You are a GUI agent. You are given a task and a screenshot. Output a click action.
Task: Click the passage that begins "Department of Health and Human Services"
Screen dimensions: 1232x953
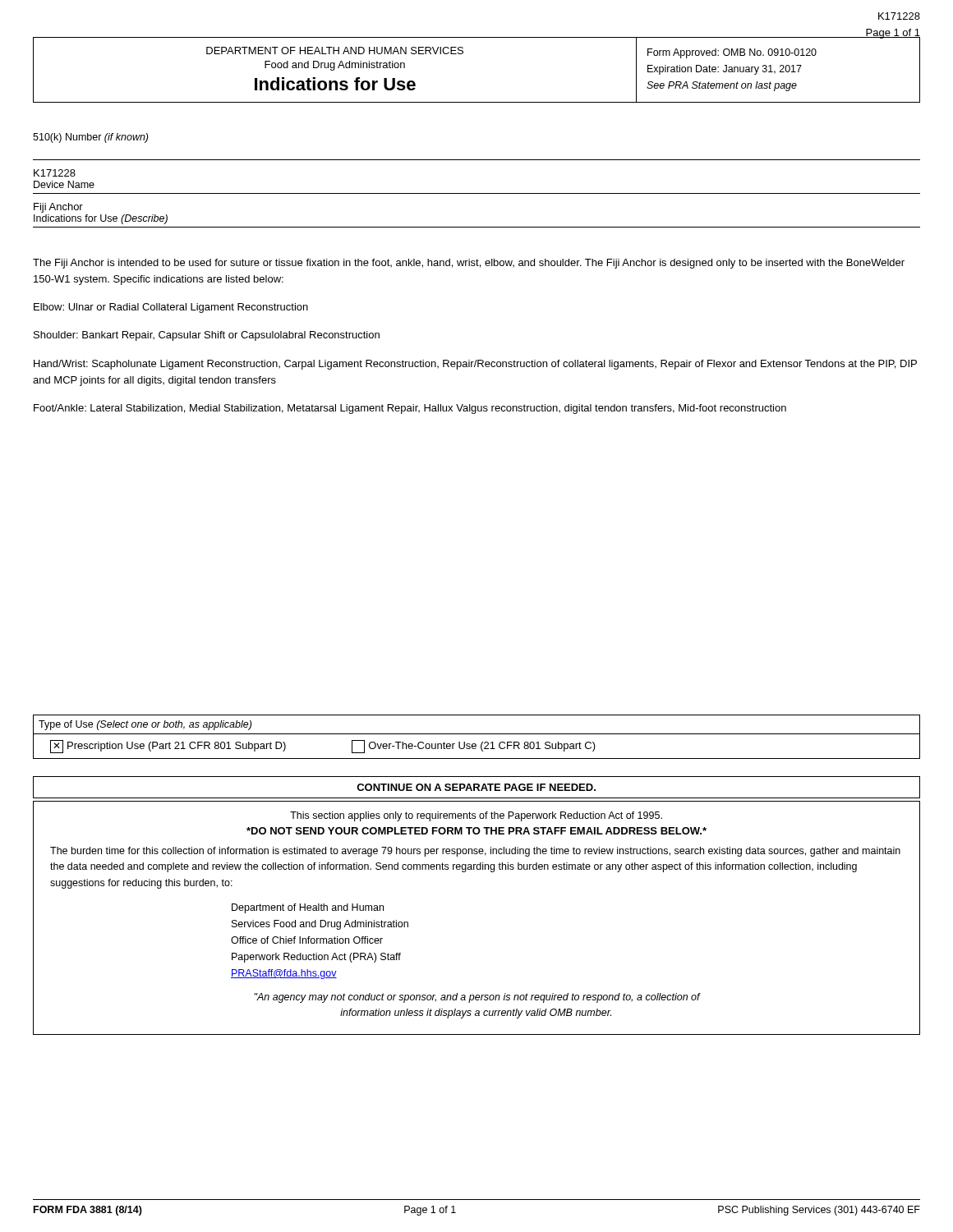(x=320, y=941)
